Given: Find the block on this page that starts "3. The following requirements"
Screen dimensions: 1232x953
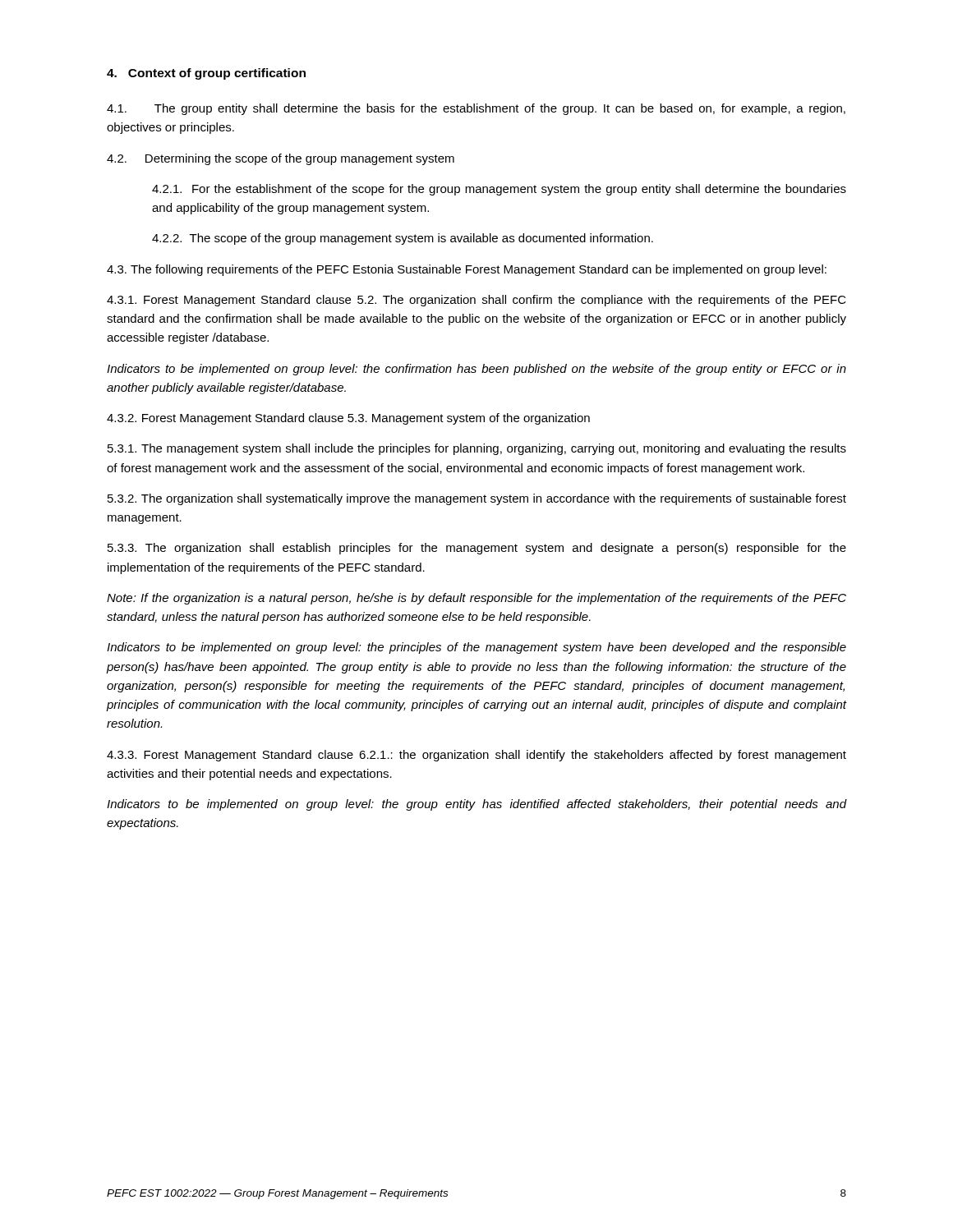Looking at the screenshot, I should (x=467, y=269).
